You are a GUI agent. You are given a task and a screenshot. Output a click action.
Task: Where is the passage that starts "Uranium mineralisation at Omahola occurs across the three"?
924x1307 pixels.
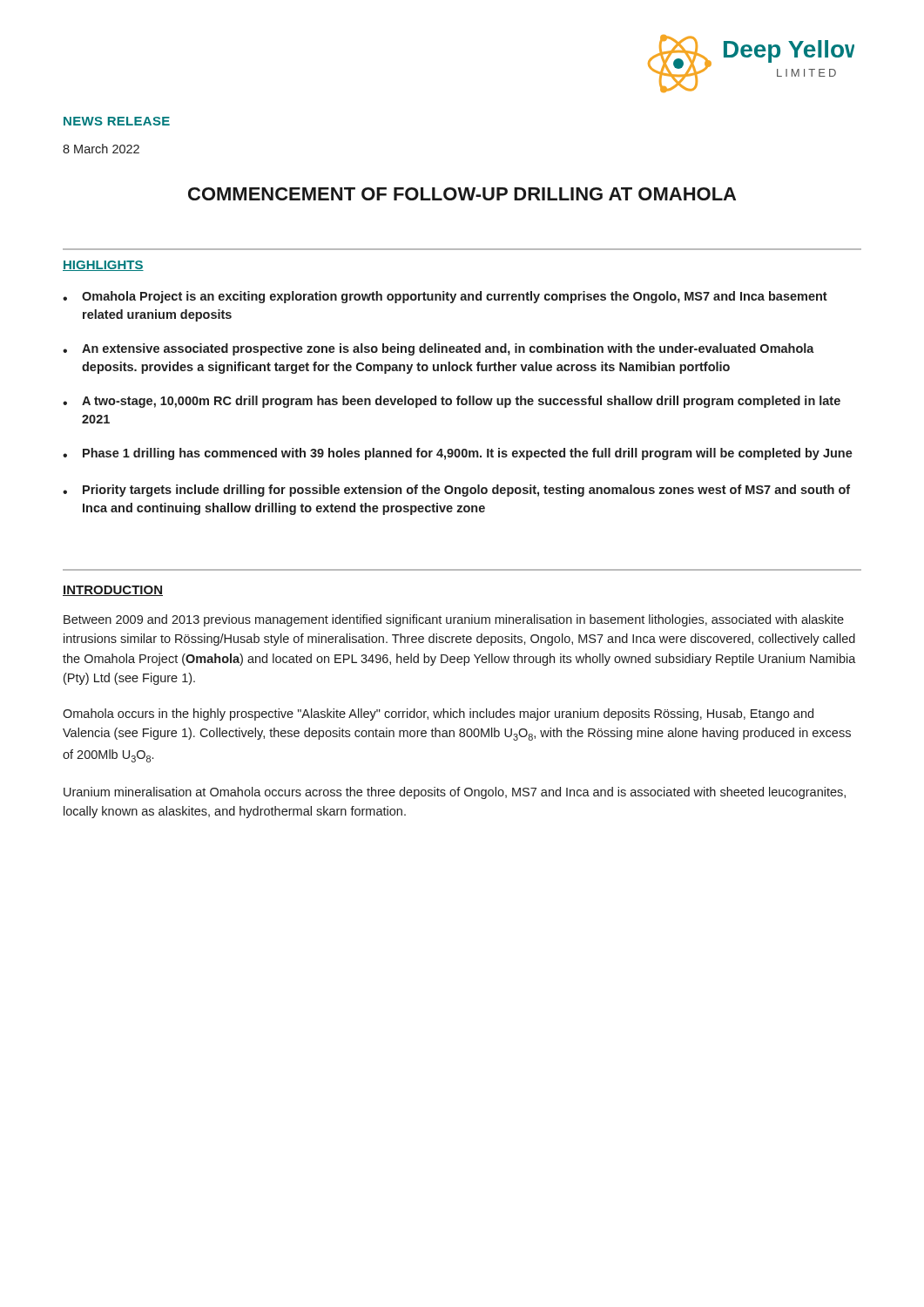pos(455,802)
